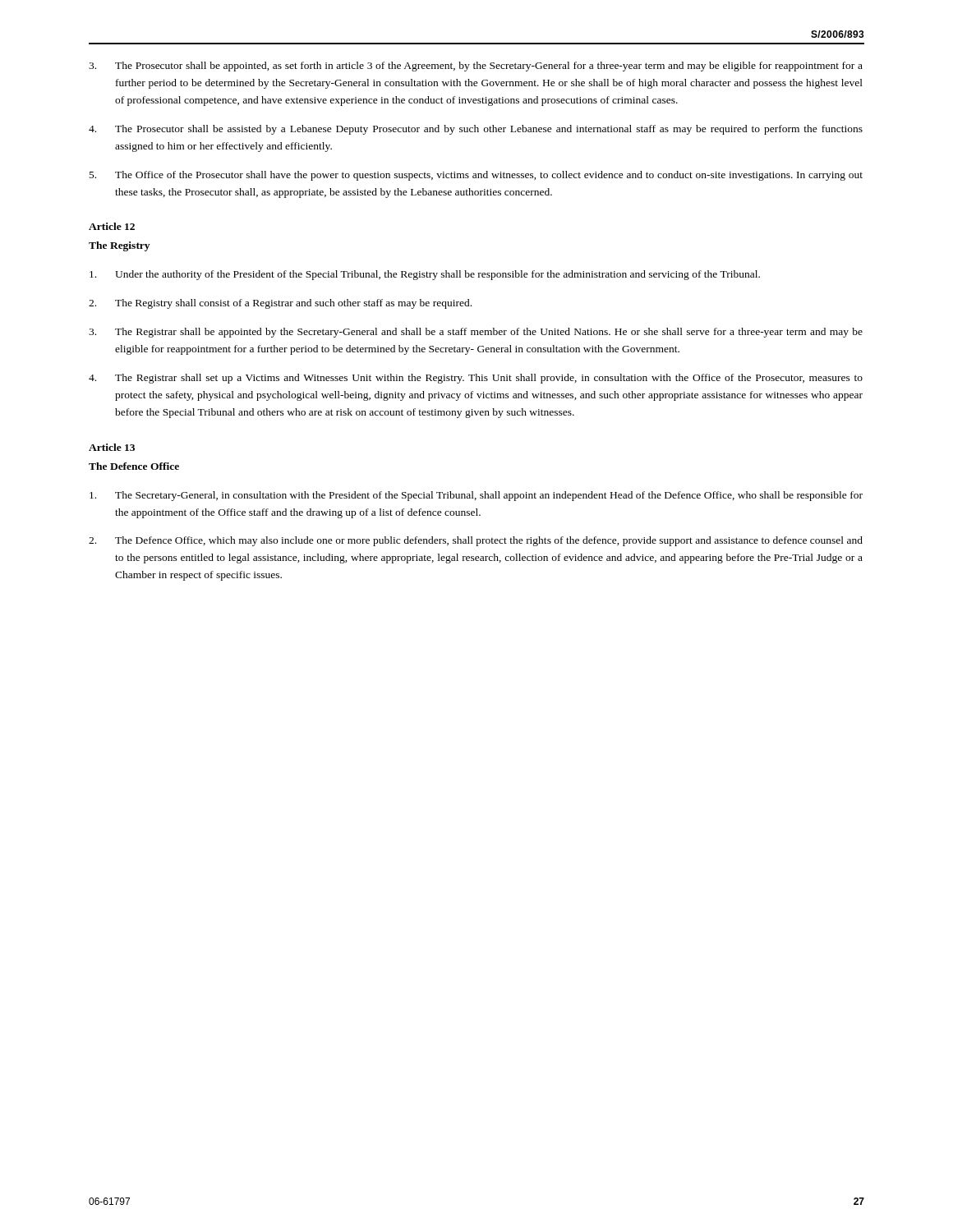Where is the passage that starts "The Registrar shall be appointed by the"?
This screenshot has height=1232, width=953.
(x=476, y=341)
